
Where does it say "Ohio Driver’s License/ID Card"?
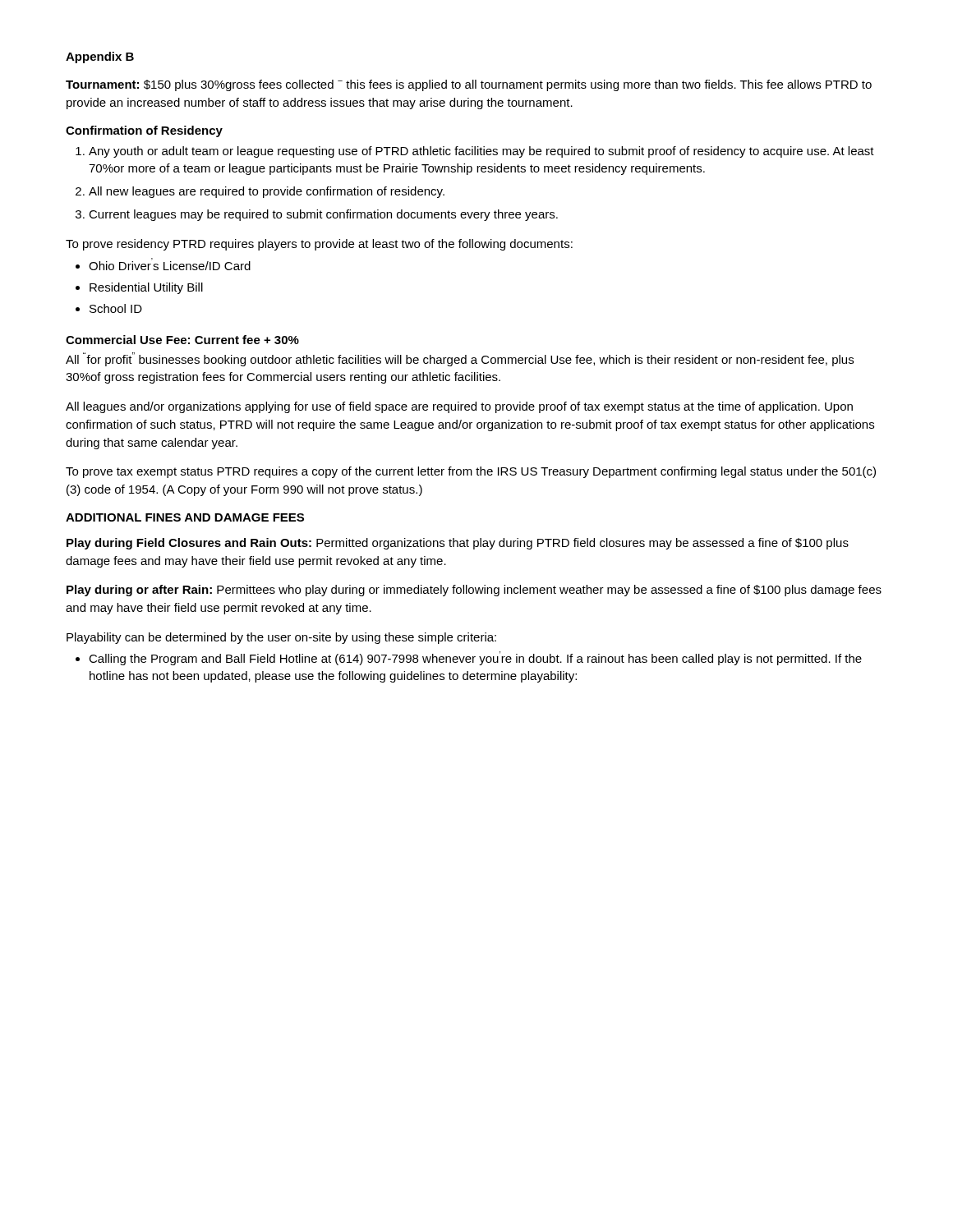tap(170, 264)
